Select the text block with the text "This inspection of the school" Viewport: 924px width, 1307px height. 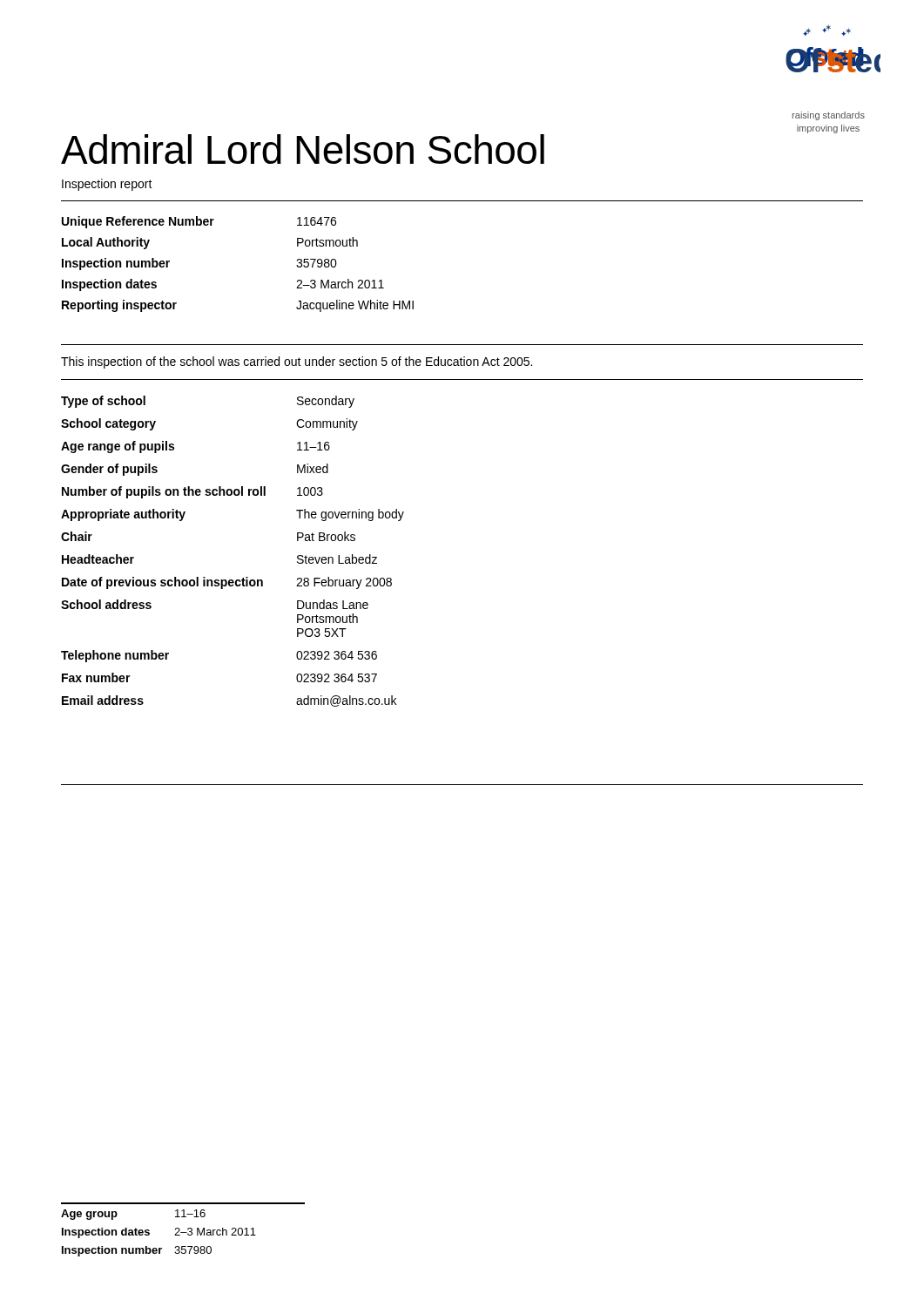(297, 362)
